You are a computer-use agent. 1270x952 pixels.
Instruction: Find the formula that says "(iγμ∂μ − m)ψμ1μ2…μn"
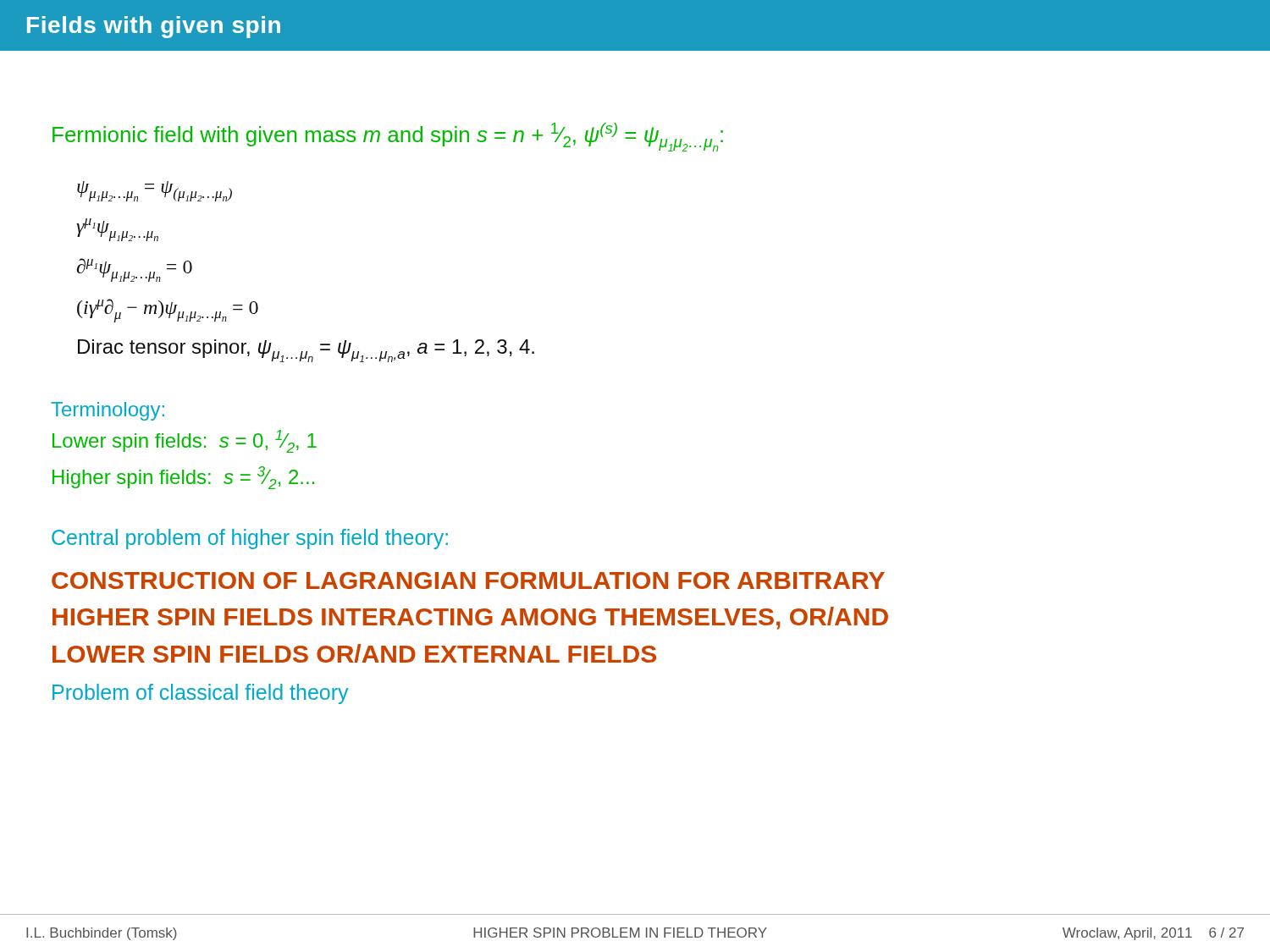pos(167,309)
